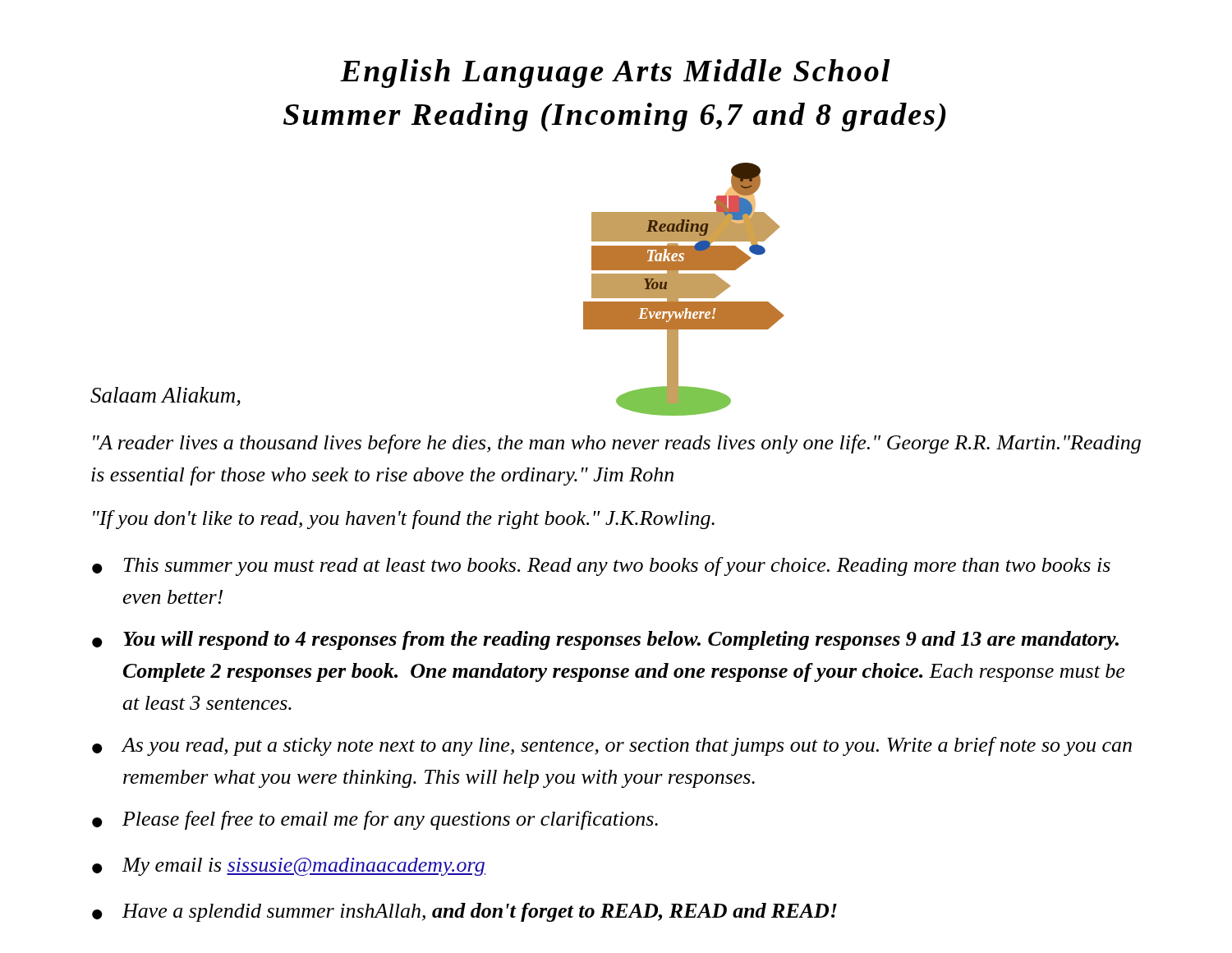Locate the block of text that opens with "● As you"
The image size is (1232, 953).
[x=616, y=761]
